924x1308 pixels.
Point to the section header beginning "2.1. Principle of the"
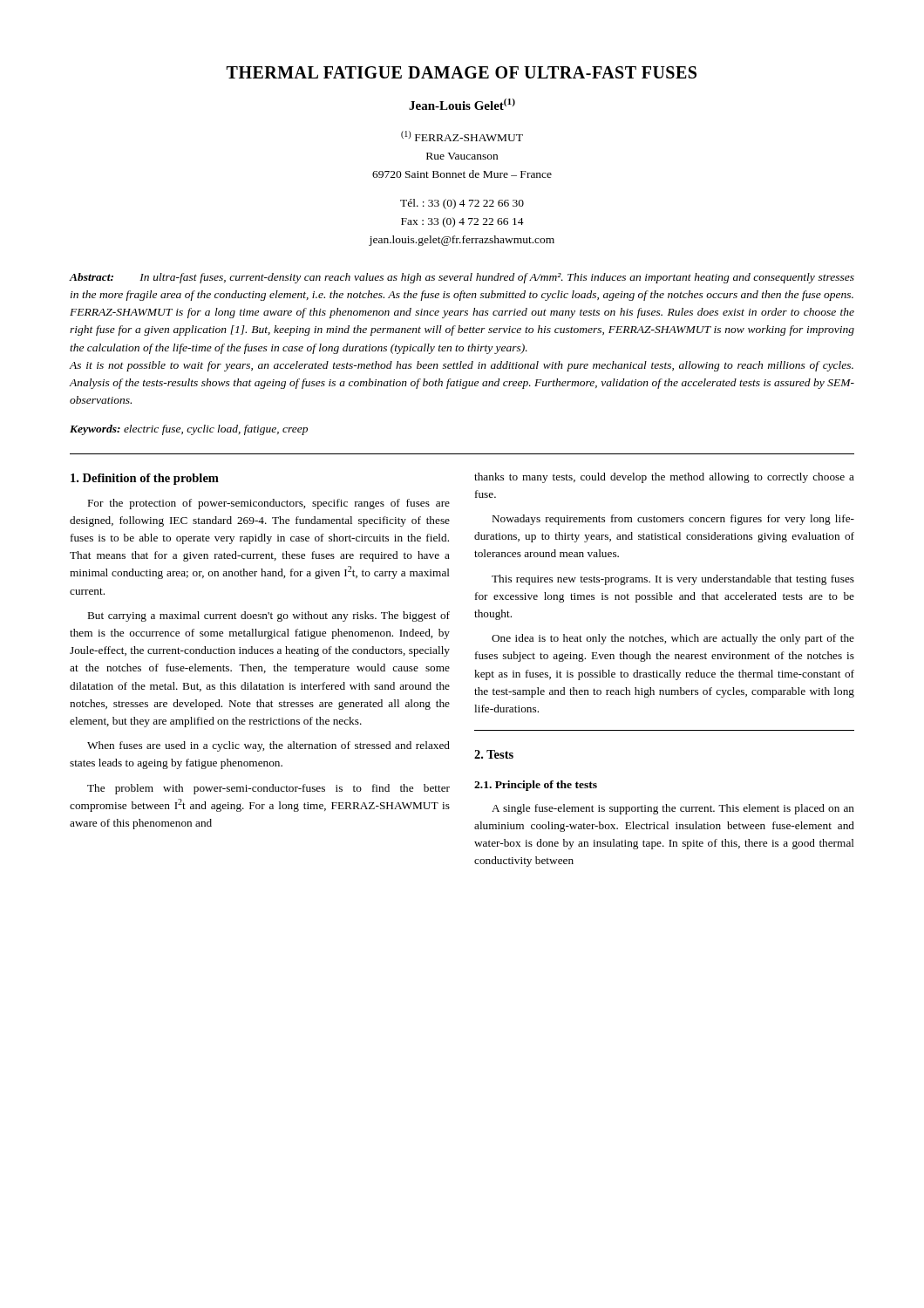(x=536, y=785)
